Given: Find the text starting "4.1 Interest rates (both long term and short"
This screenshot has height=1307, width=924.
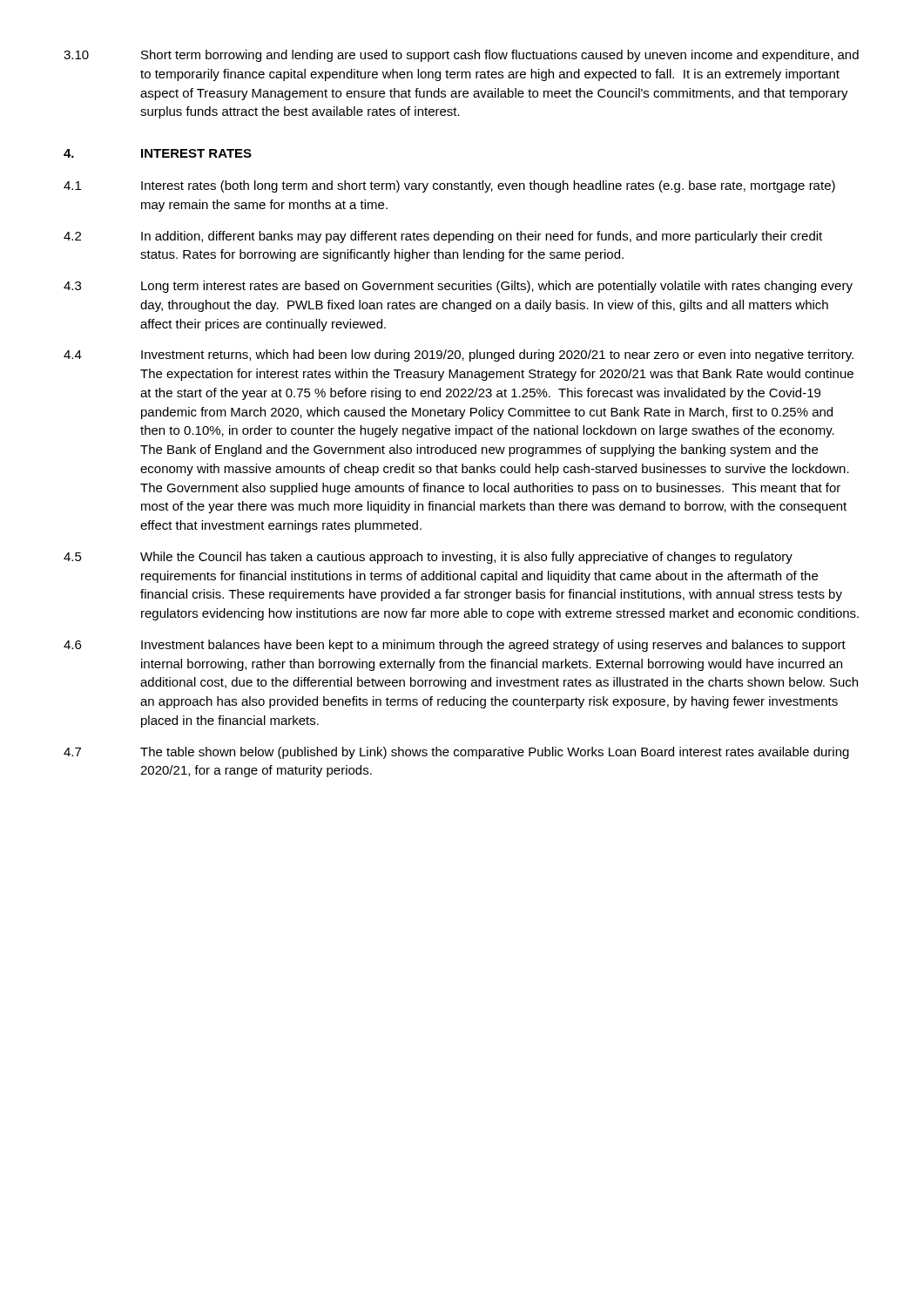Looking at the screenshot, I should pos(462,195).
